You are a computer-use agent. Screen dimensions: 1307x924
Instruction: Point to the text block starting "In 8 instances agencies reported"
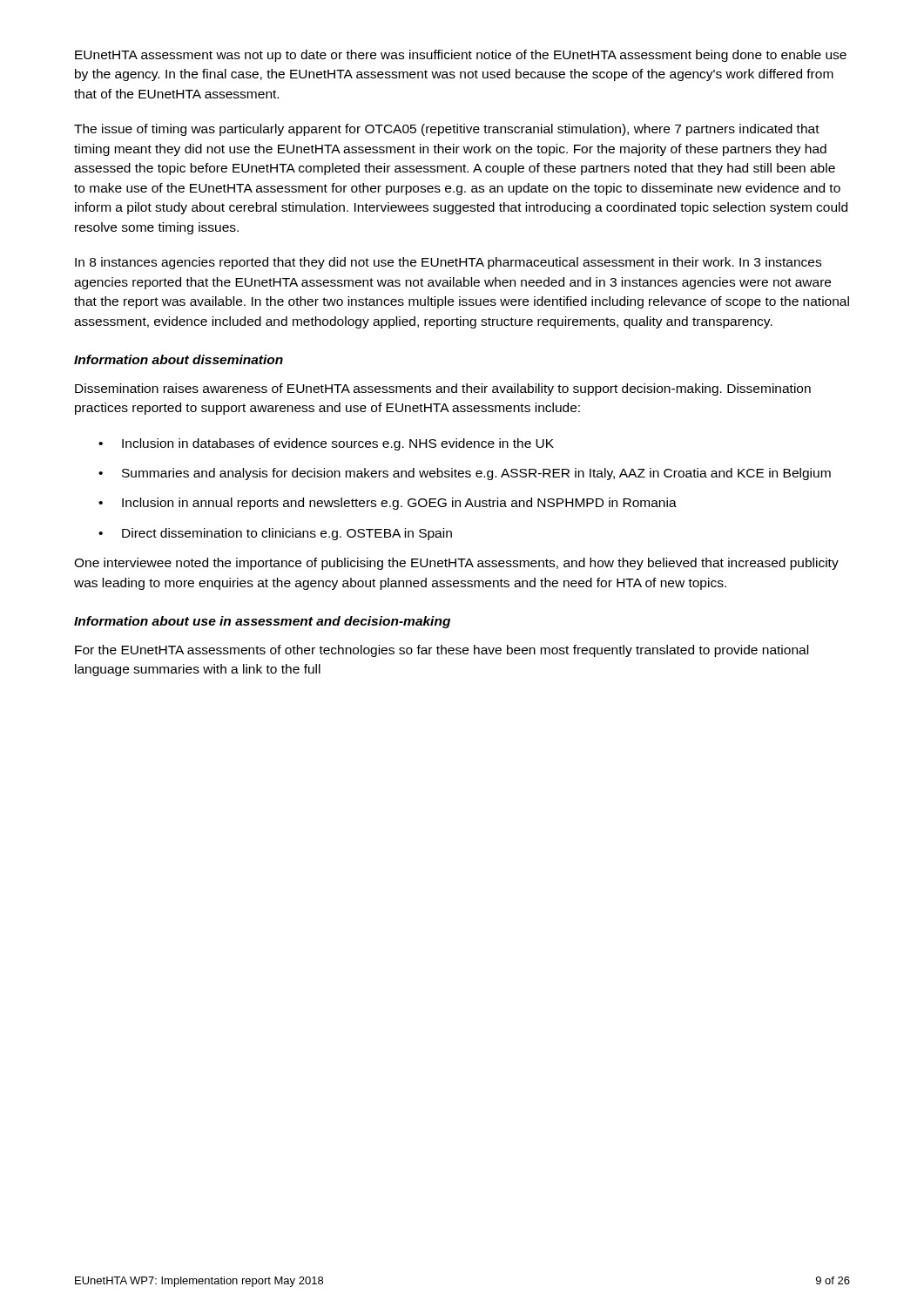click(x=462, y=291)
